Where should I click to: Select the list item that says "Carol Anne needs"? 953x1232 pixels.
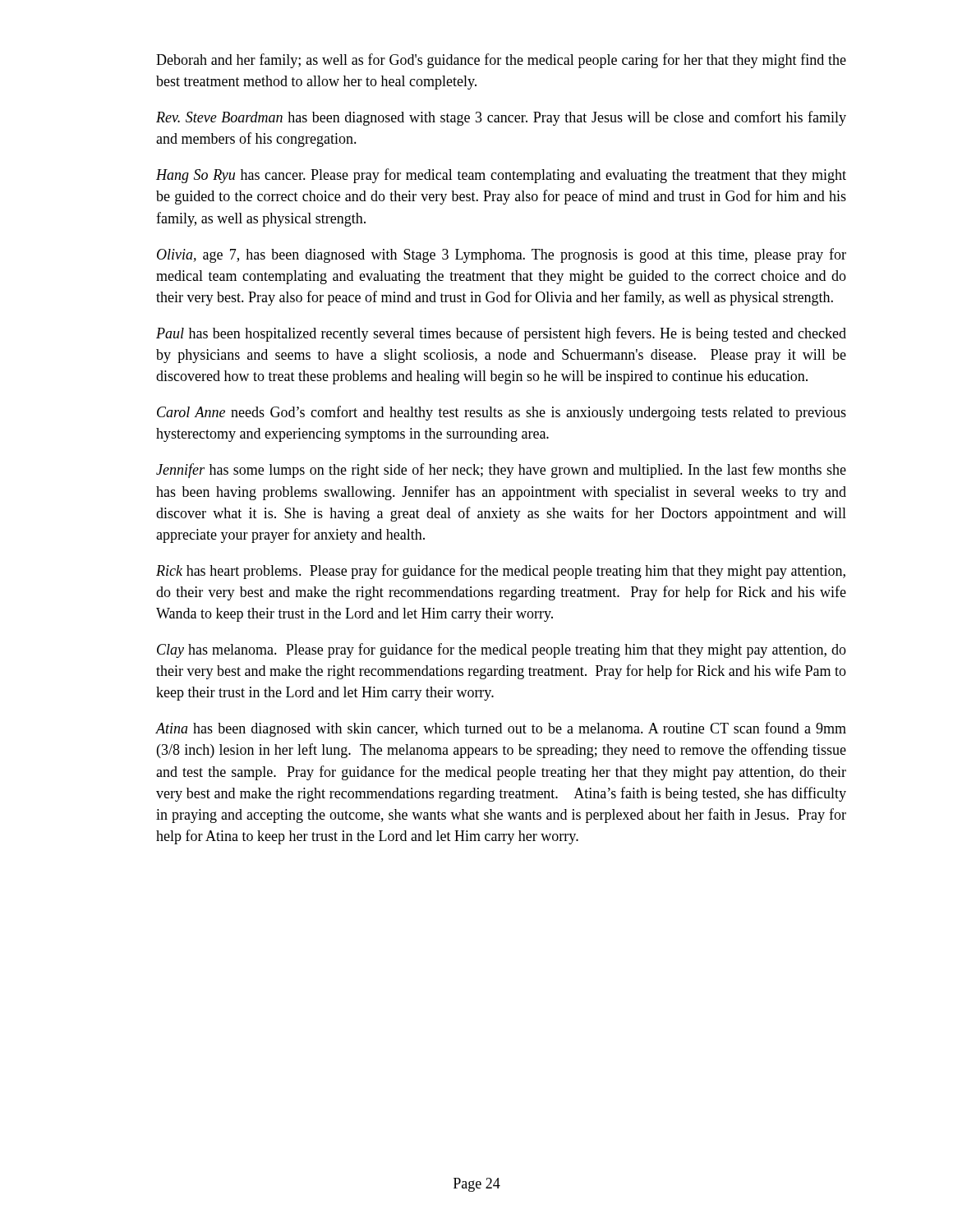(x=476, y=423)
